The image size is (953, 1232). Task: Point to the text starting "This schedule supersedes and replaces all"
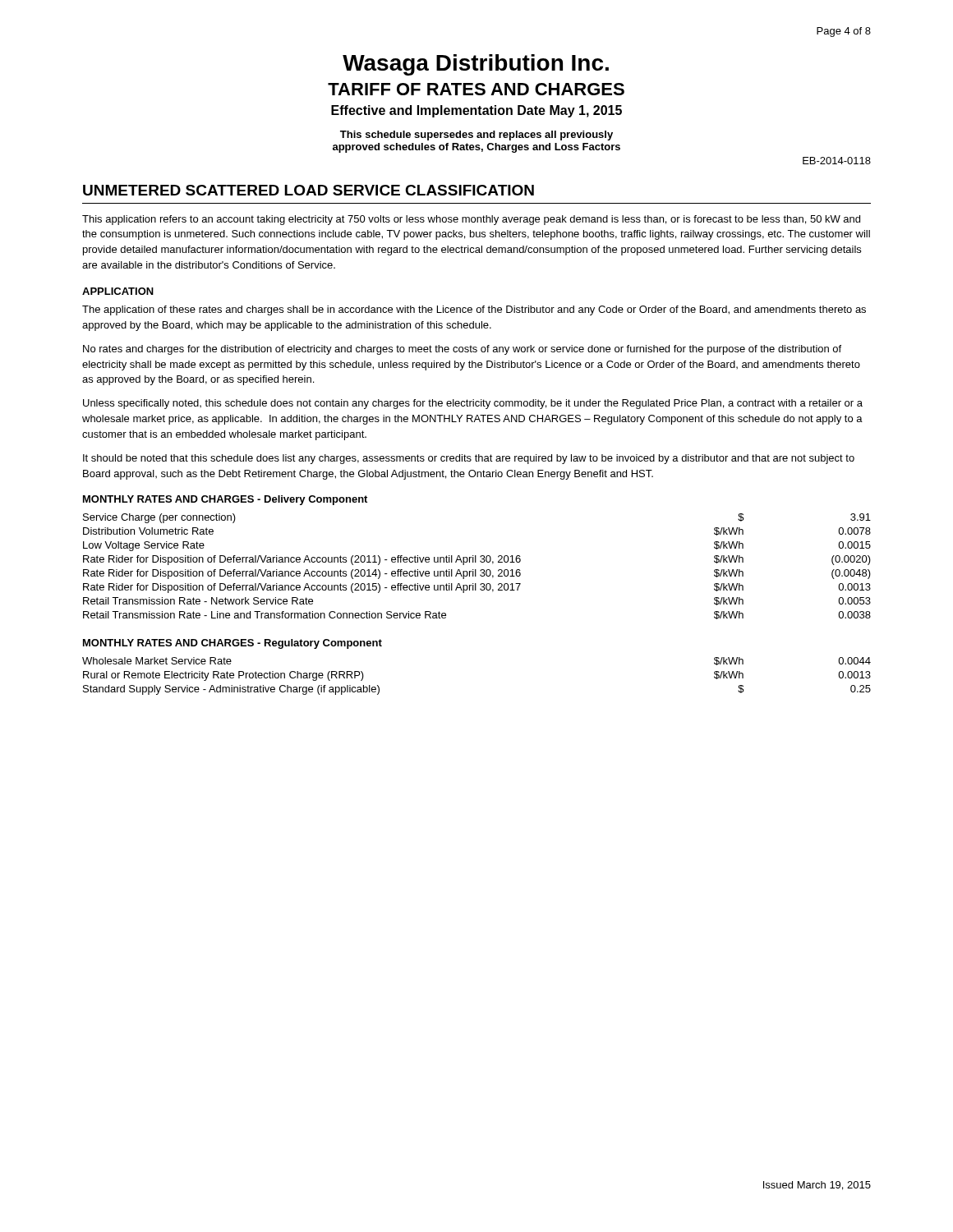tap(476, 140)
